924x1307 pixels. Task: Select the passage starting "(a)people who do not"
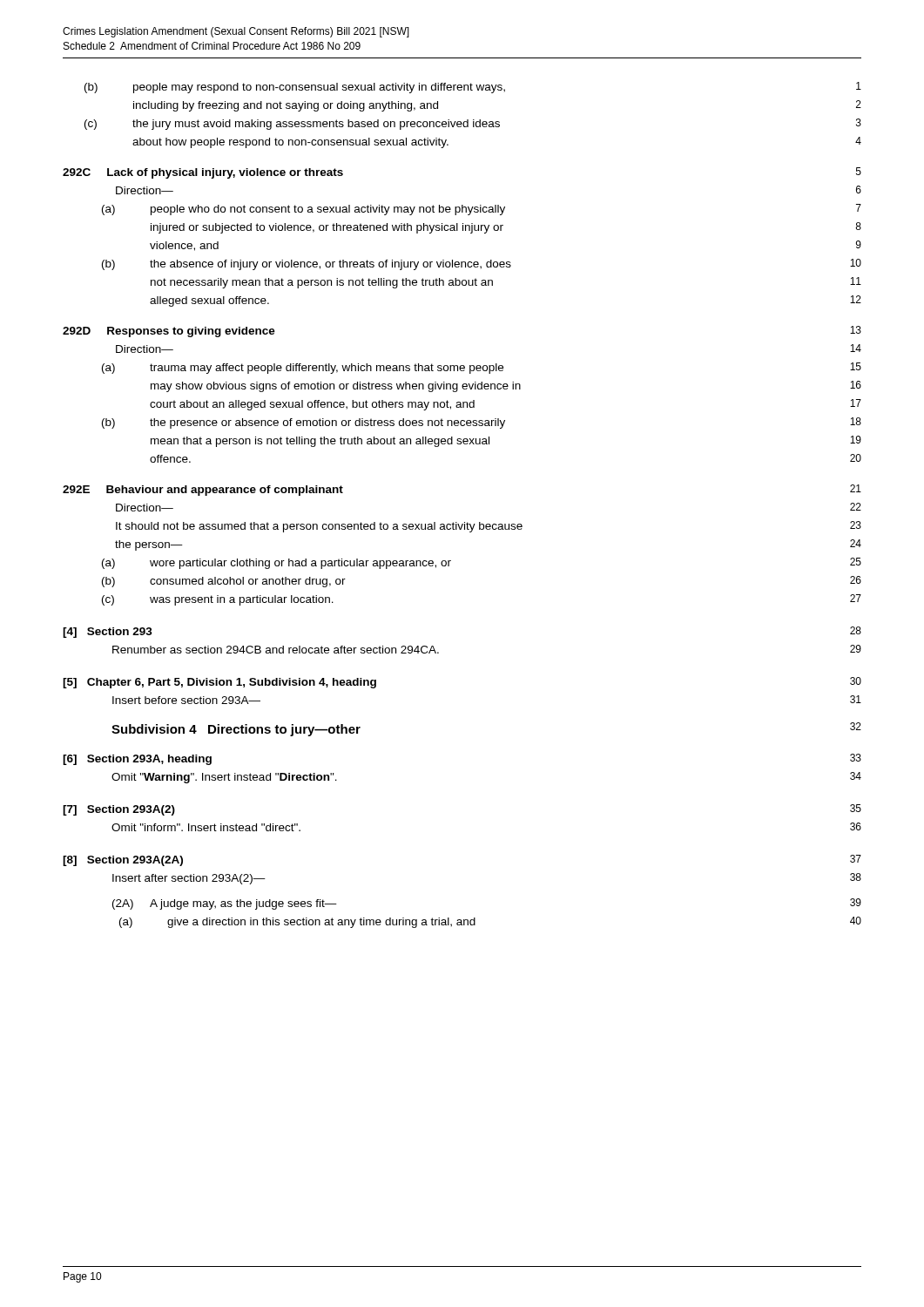[x=462, y=228]
